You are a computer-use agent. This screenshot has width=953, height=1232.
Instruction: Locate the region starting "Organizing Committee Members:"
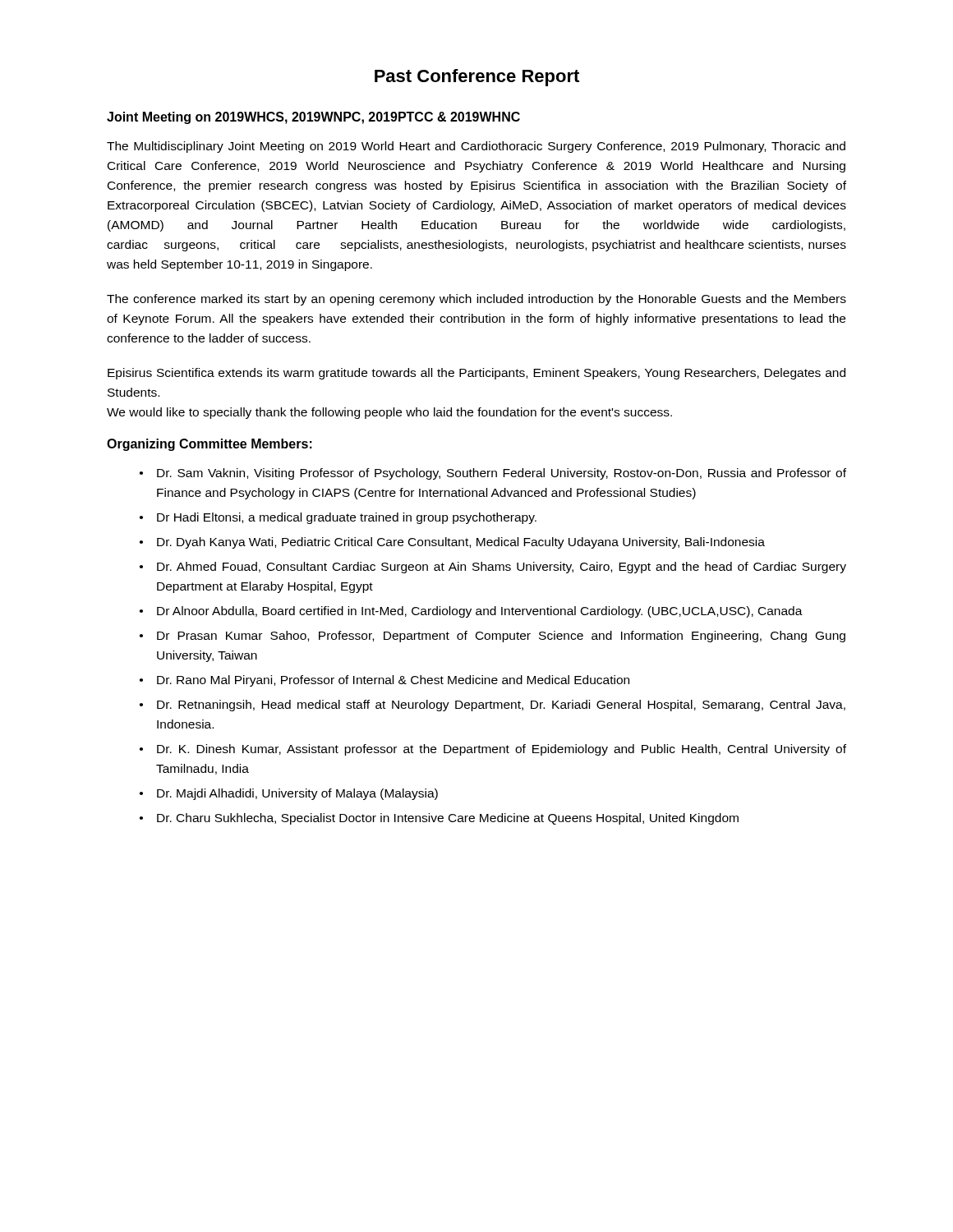coord(210,444)
